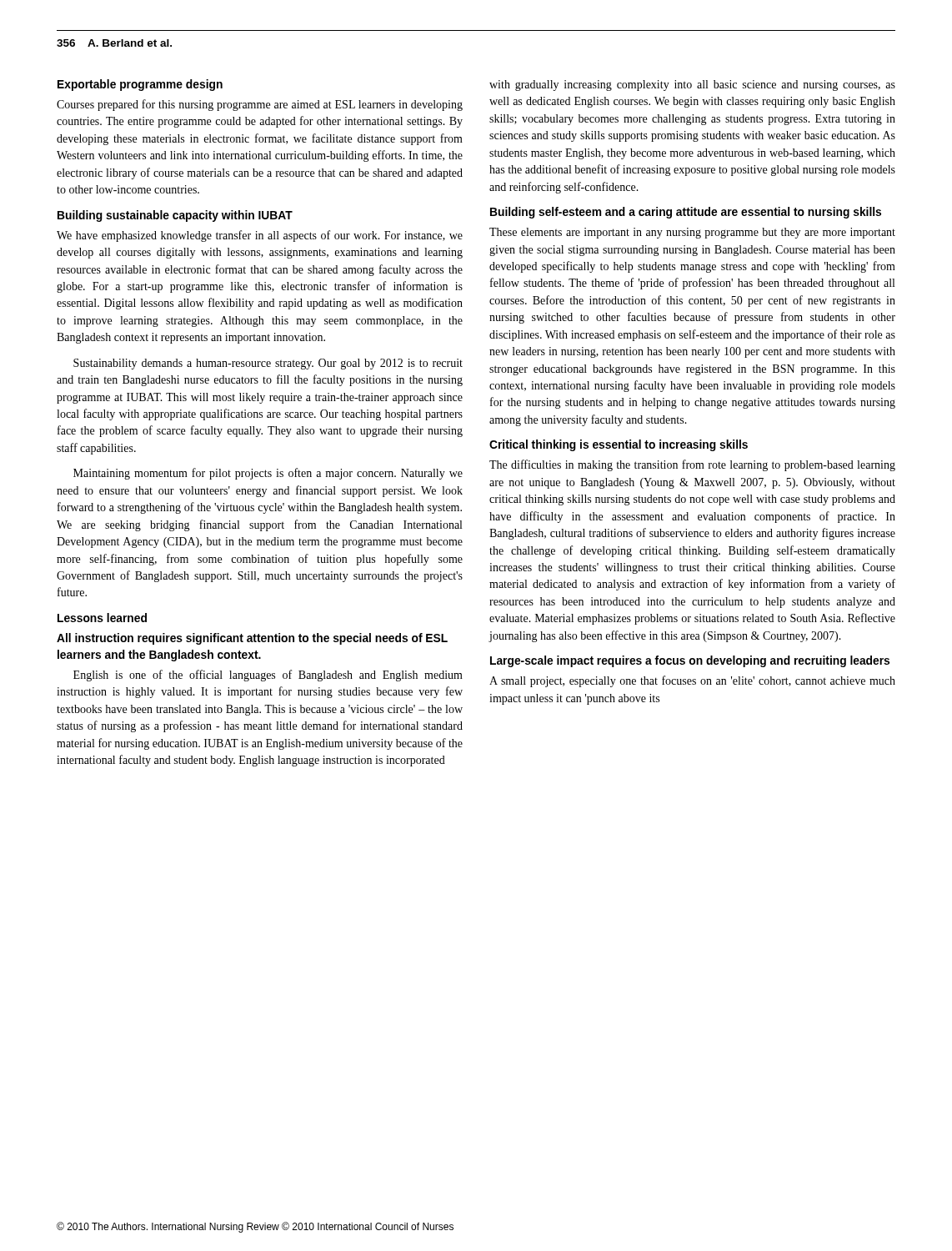Image resolution: width=952 pixels, height=1251 pixels.
Task: Click on the region starting "English is one of the official languages of"
Action: pyautogui.click(x=260, y=718)
